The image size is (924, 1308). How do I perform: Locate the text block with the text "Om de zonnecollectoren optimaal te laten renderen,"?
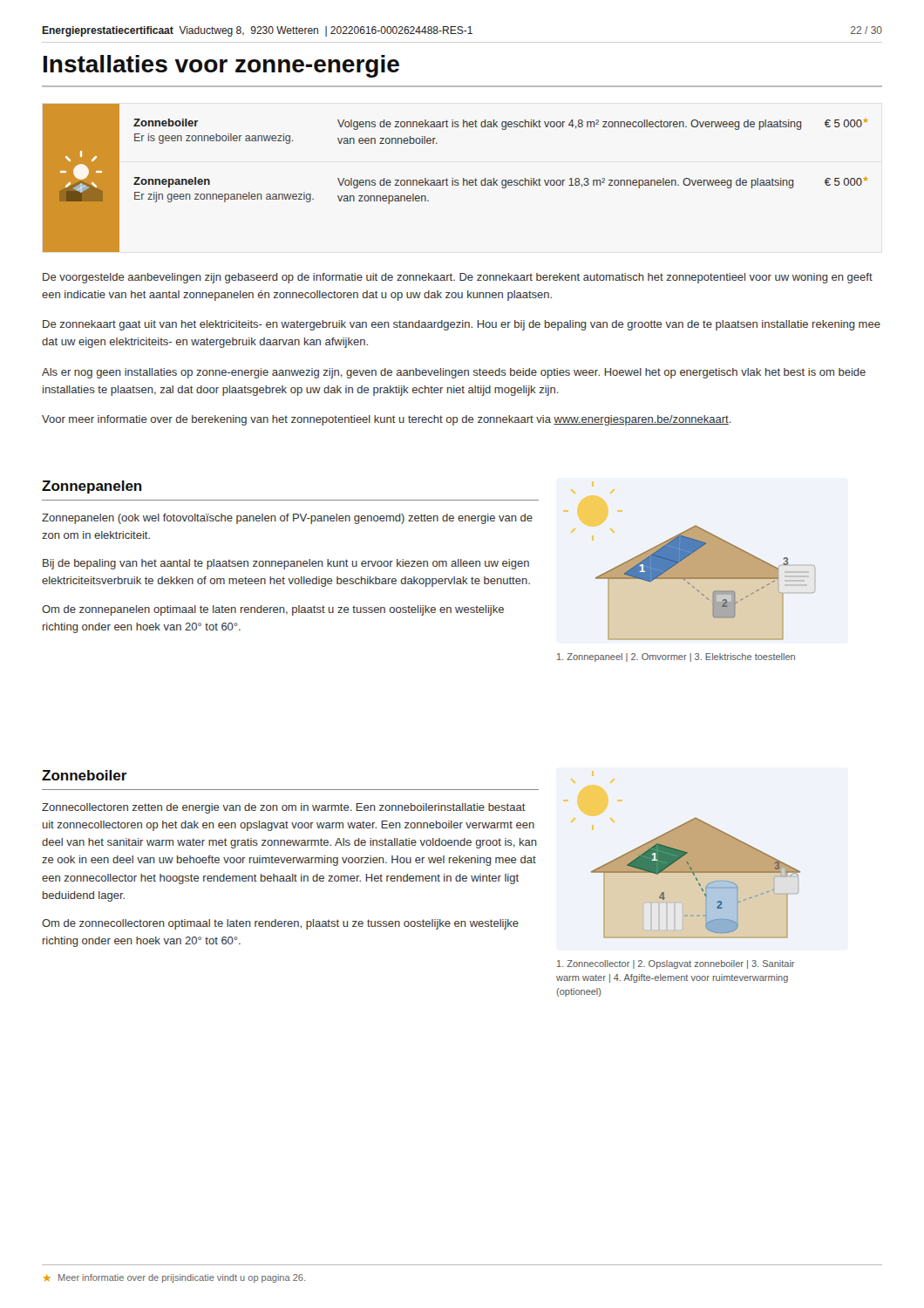280,932
